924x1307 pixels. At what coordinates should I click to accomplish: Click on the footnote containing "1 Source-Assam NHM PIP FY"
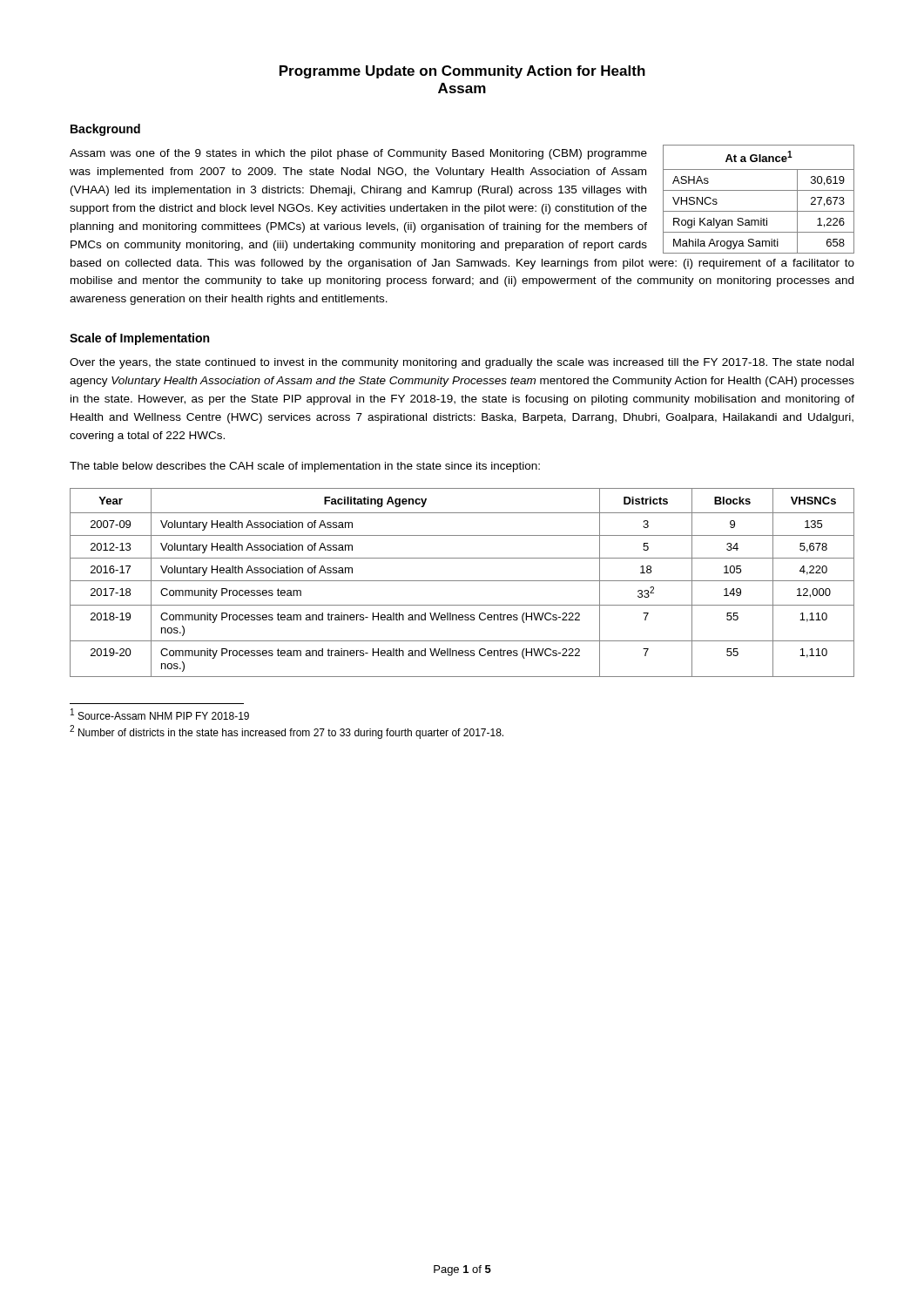[160, 715]
